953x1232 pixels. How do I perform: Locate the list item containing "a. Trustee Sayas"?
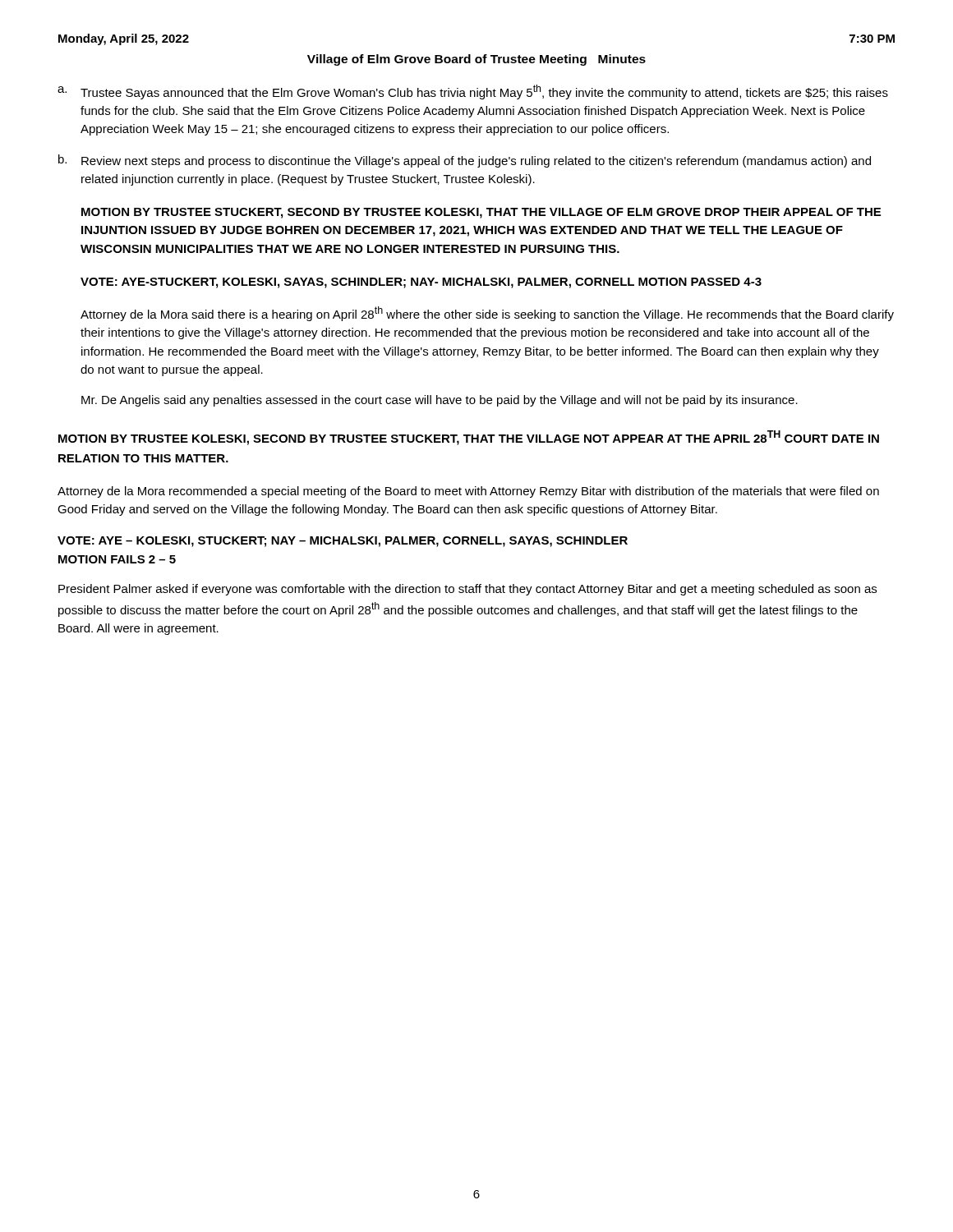coord(476,109)
